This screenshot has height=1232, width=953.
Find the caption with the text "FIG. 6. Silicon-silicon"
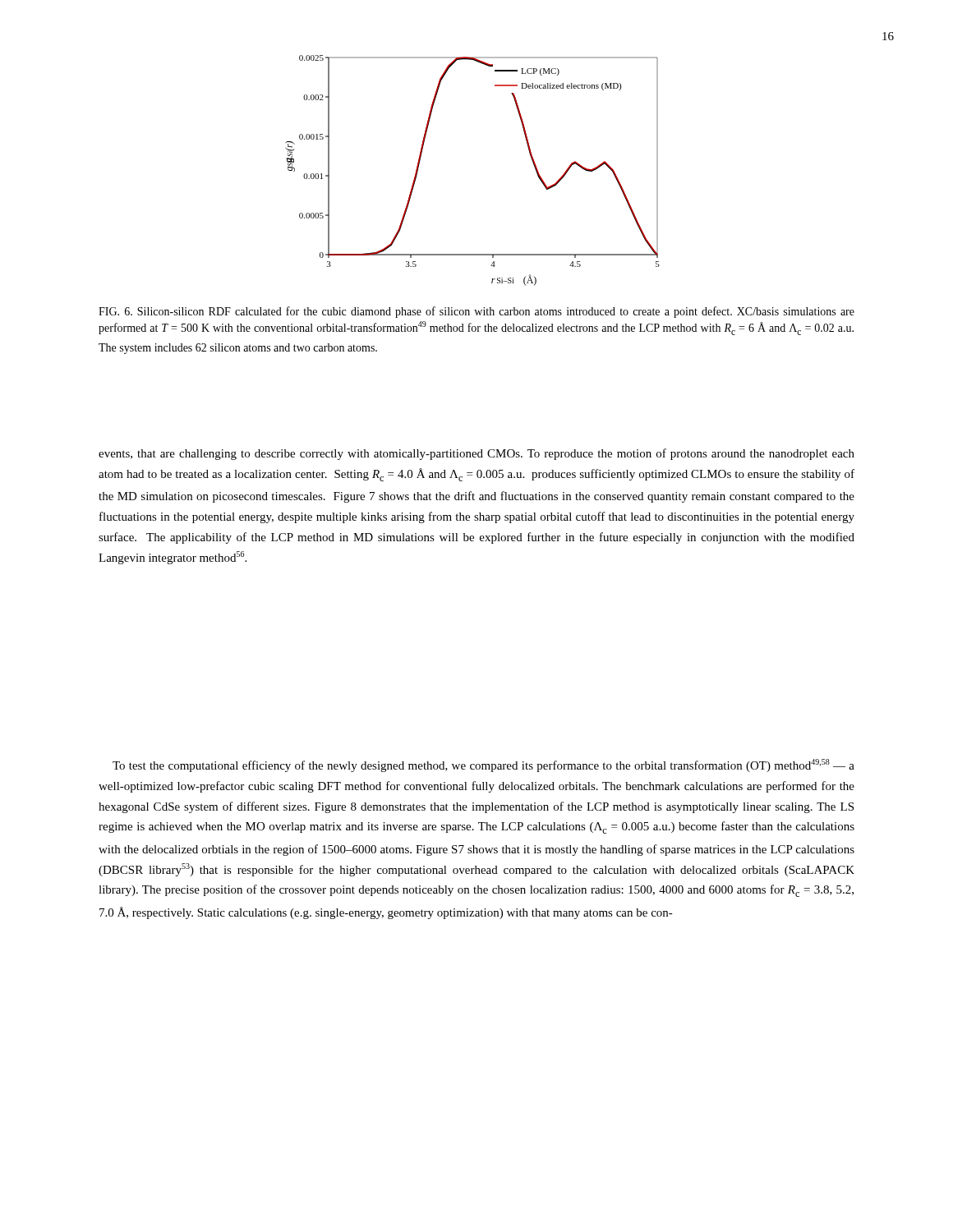click(x=476, y=330)
